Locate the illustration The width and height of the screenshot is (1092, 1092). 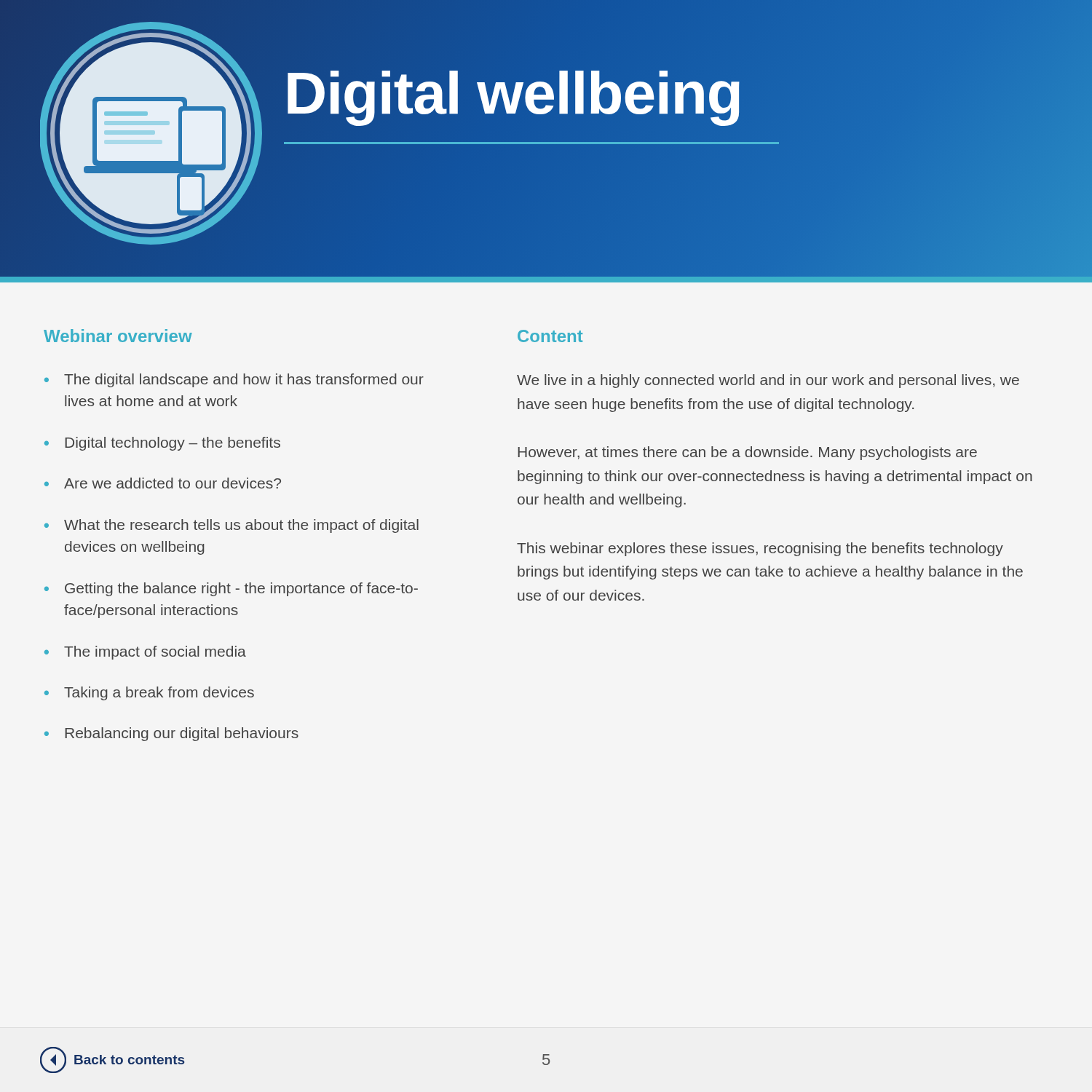(x=151, y=133)
